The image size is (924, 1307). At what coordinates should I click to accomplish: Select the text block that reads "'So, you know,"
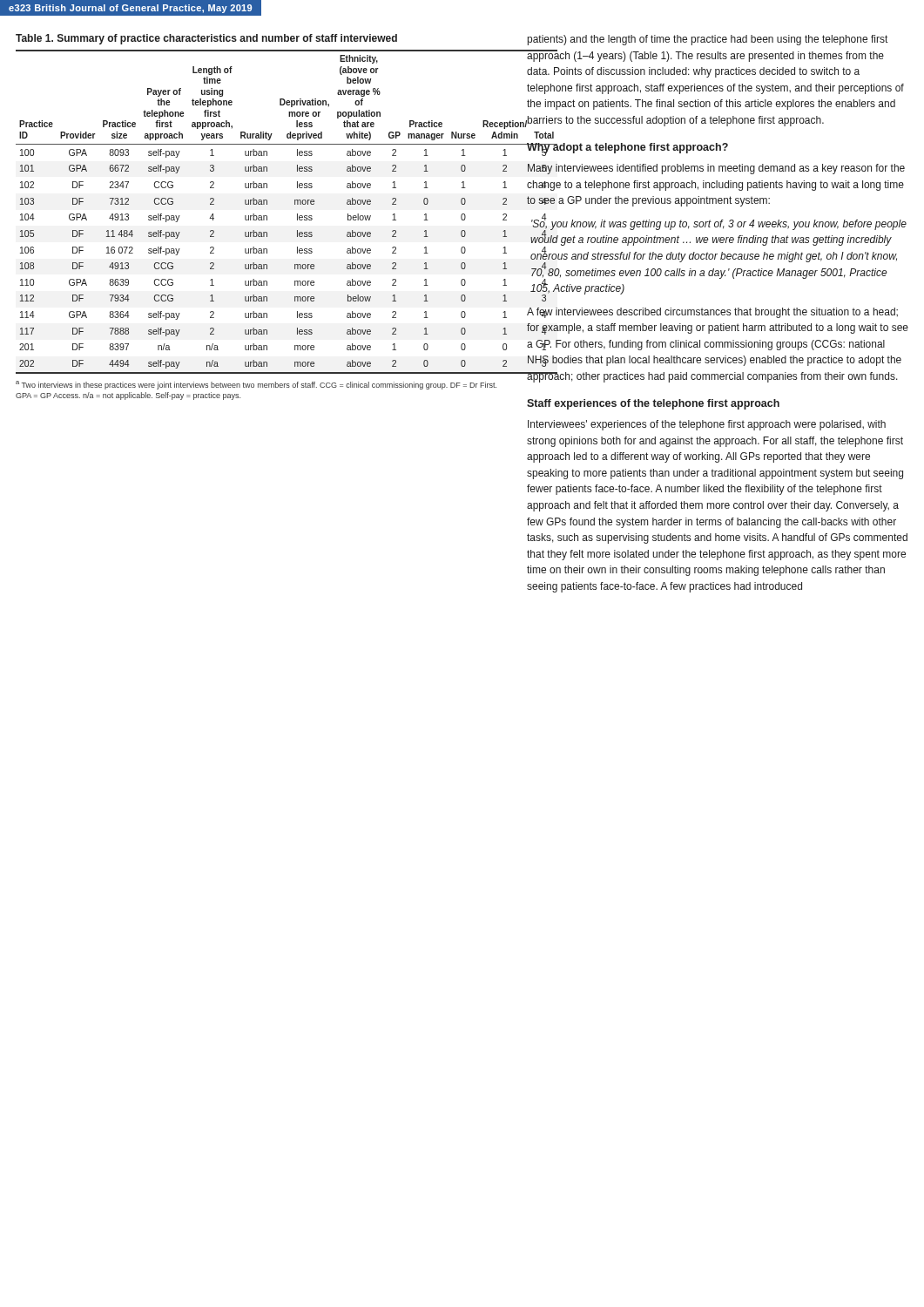coord(718,256)
